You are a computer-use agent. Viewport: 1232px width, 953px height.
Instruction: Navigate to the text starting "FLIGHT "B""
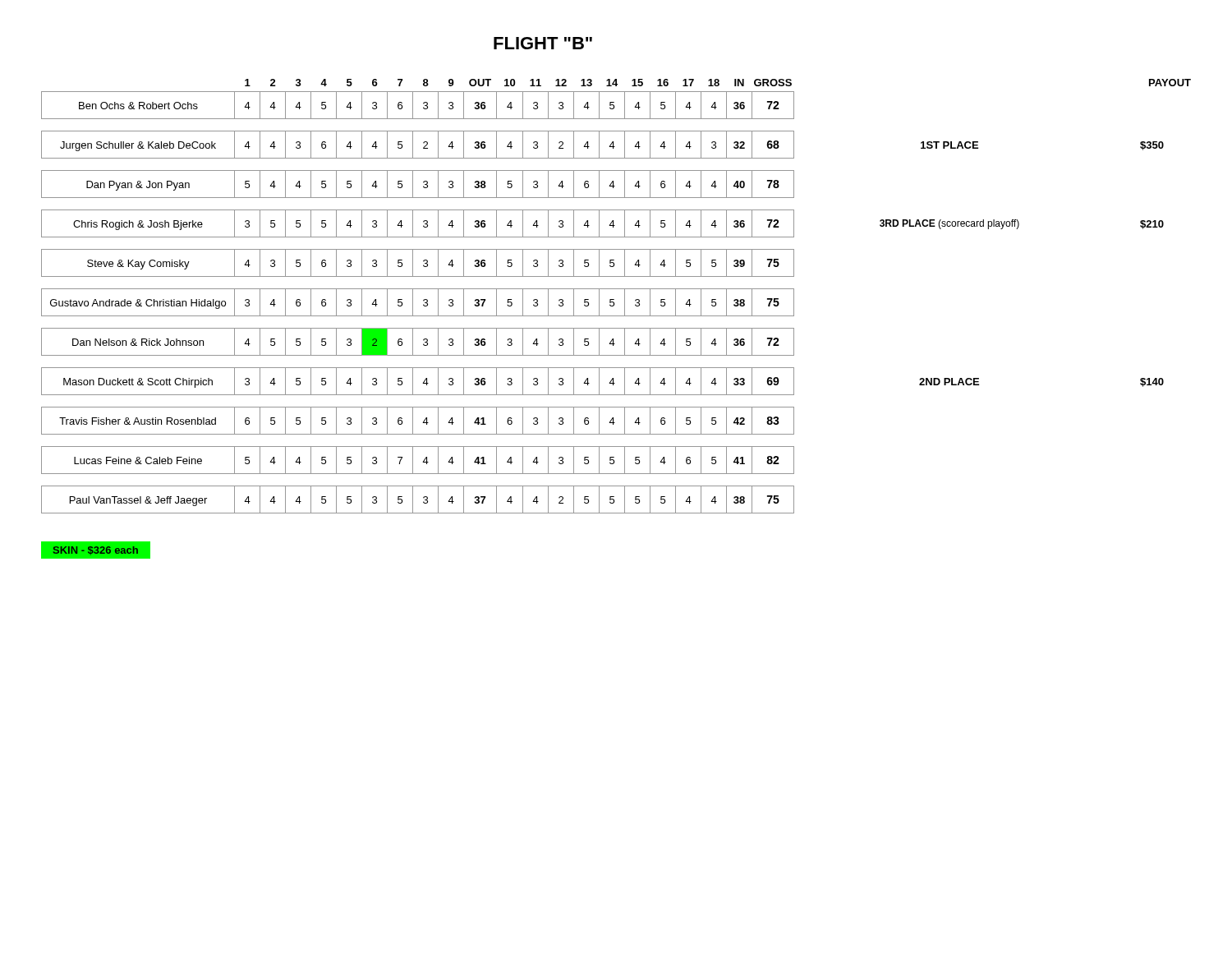click(x=543, y=43)
